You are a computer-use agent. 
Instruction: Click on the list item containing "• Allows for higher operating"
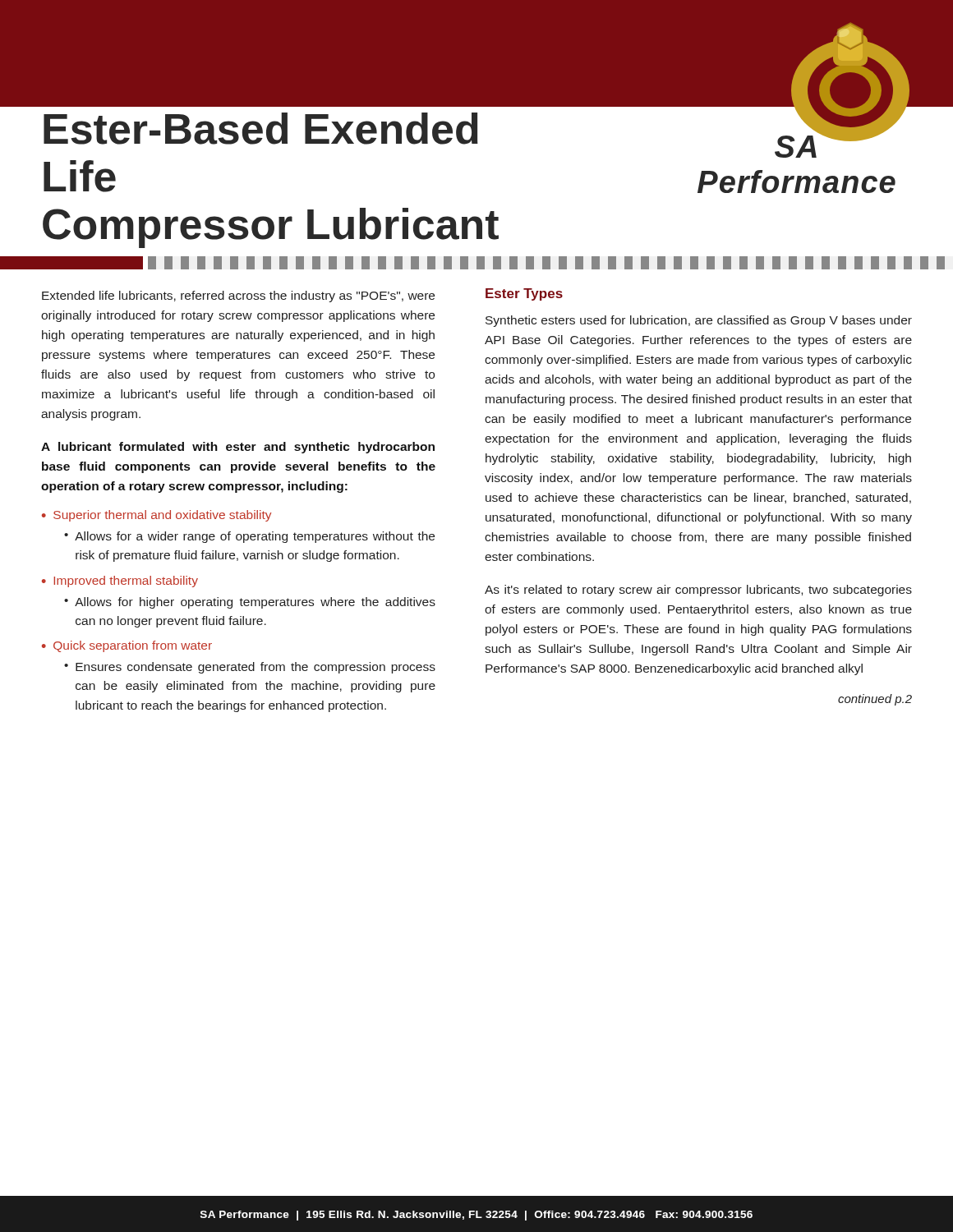click(x=250, y=611)
